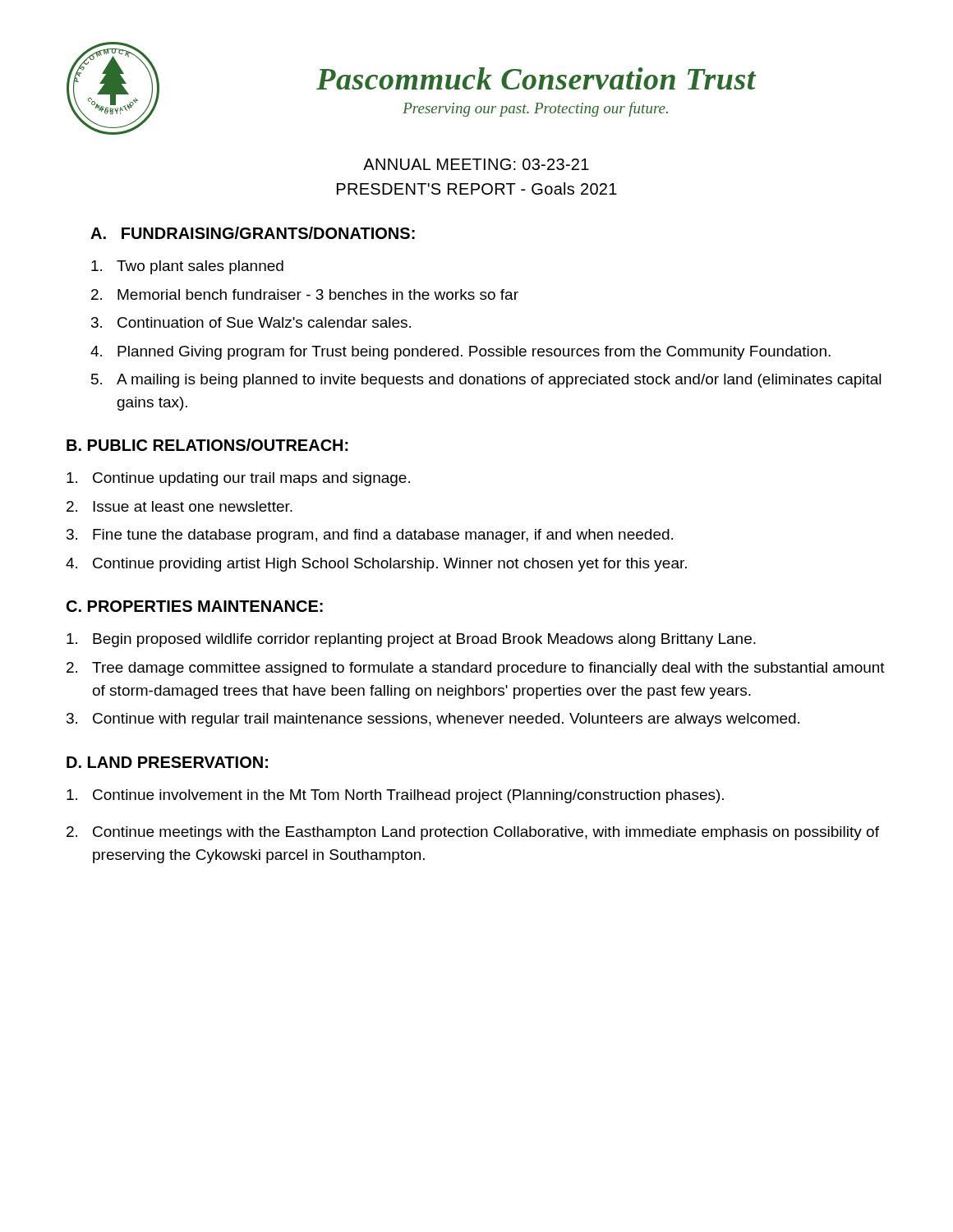Point to the block beginning "2. Memorial bench fundraiser - 3"
Image resolution: width=953 pixels, height=1232 pixels.
click(489, 294)
